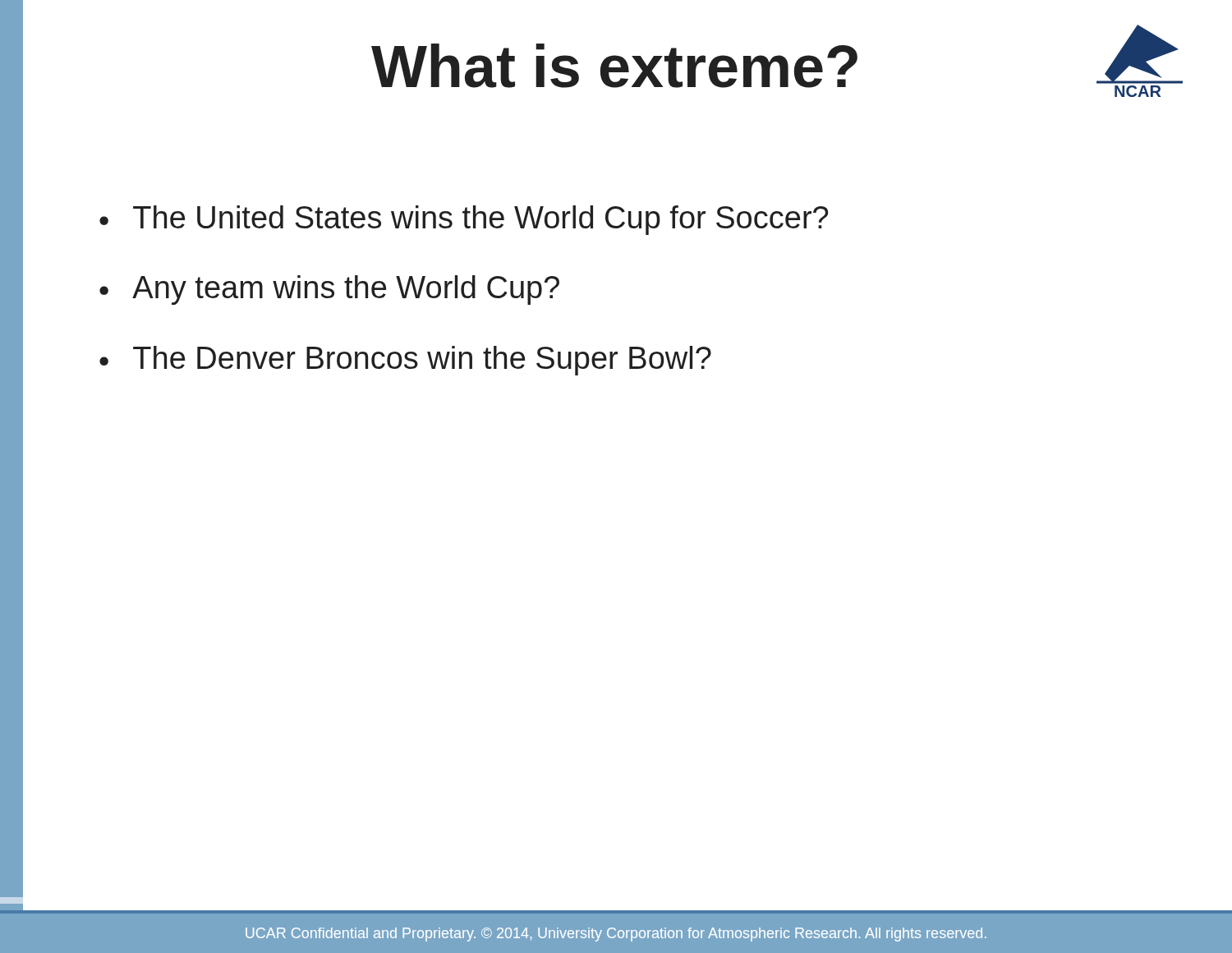Find a logo
This screenshot has height=953, width=1232.
[x=1138, y=59]
